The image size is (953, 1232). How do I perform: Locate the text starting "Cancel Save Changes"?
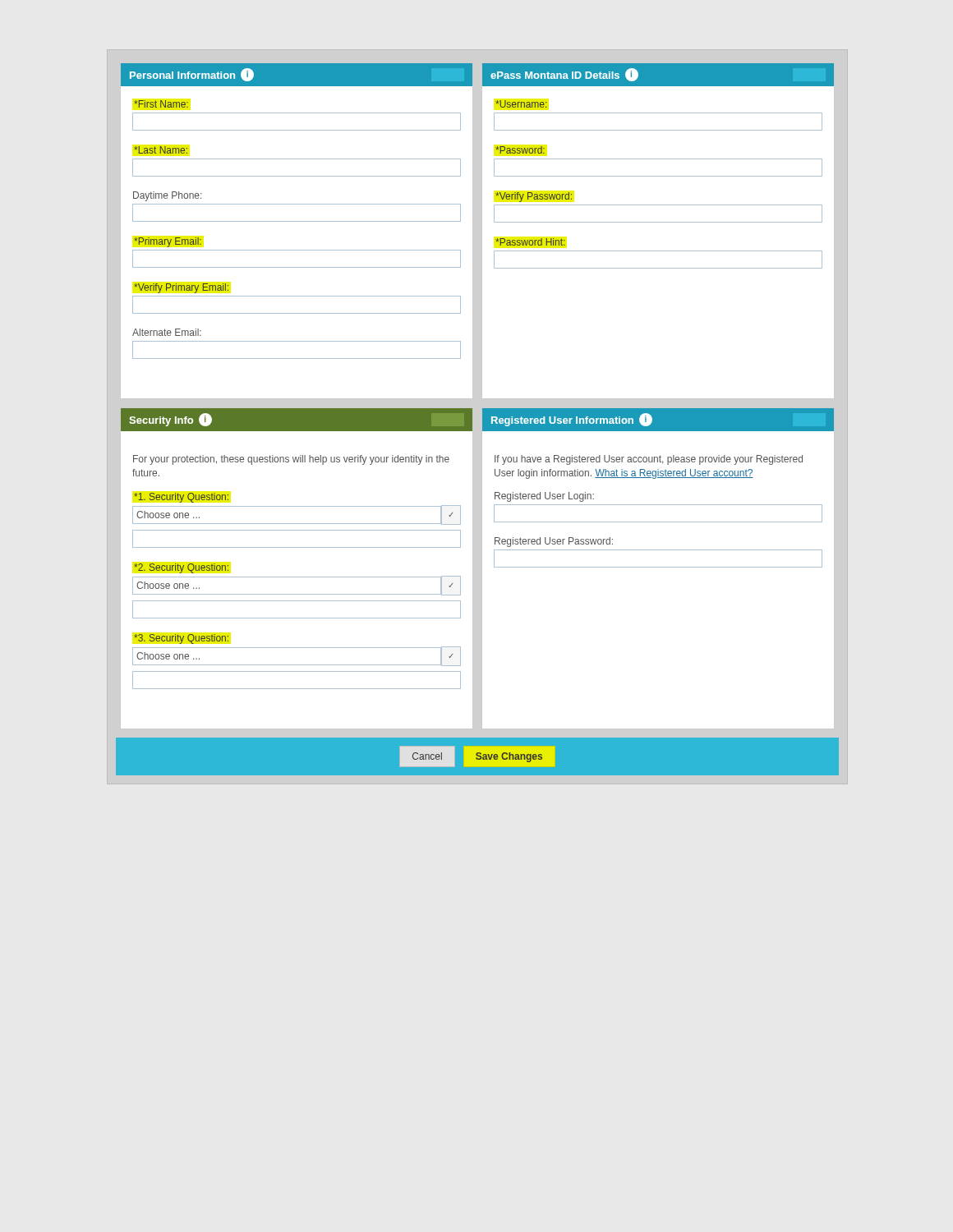pyautogui.click(x=477, y=756)
